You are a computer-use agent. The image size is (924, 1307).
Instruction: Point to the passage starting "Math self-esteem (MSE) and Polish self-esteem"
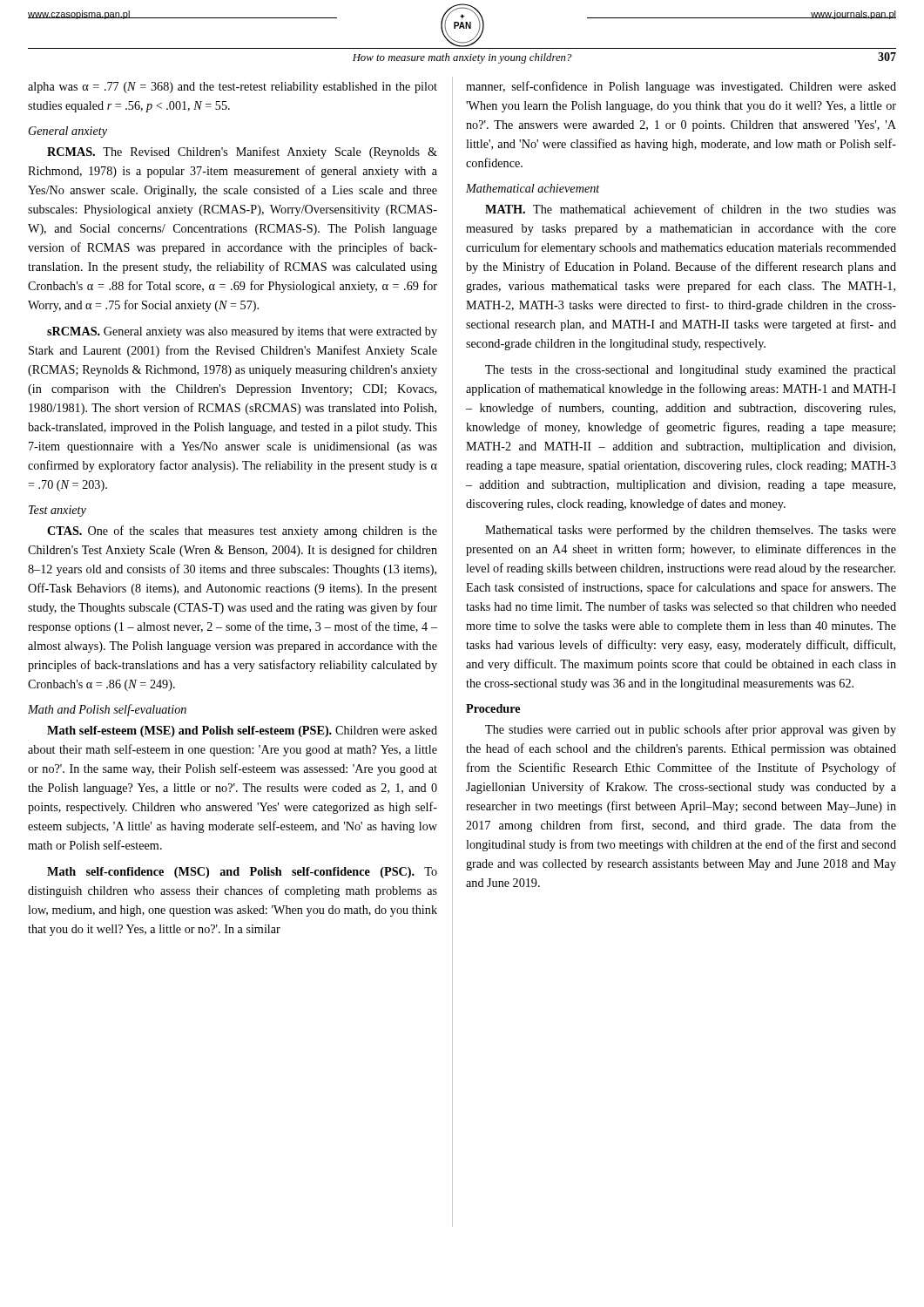pos(233,788)
